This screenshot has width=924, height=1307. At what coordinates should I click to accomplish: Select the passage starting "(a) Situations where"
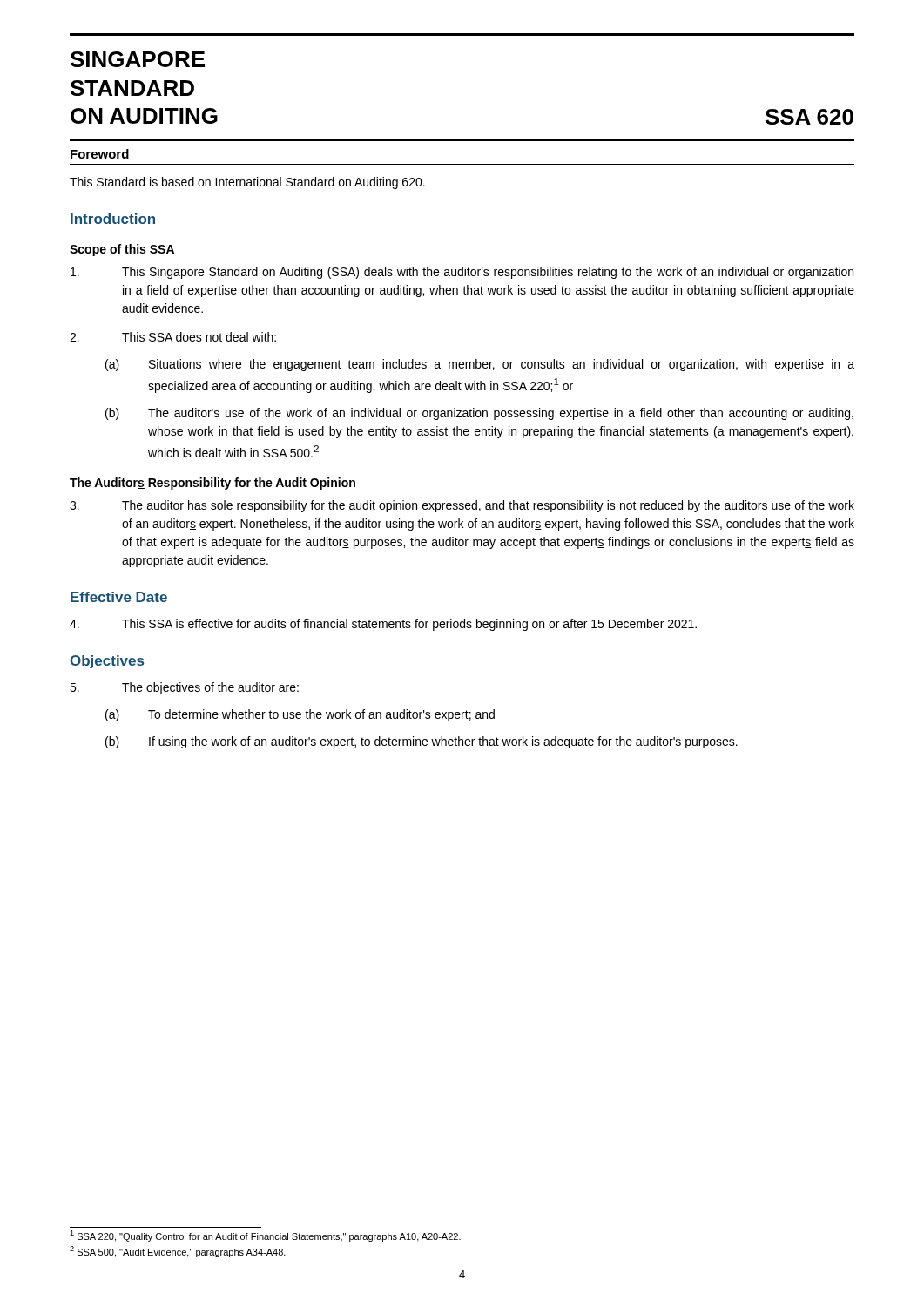click(462, 375)
